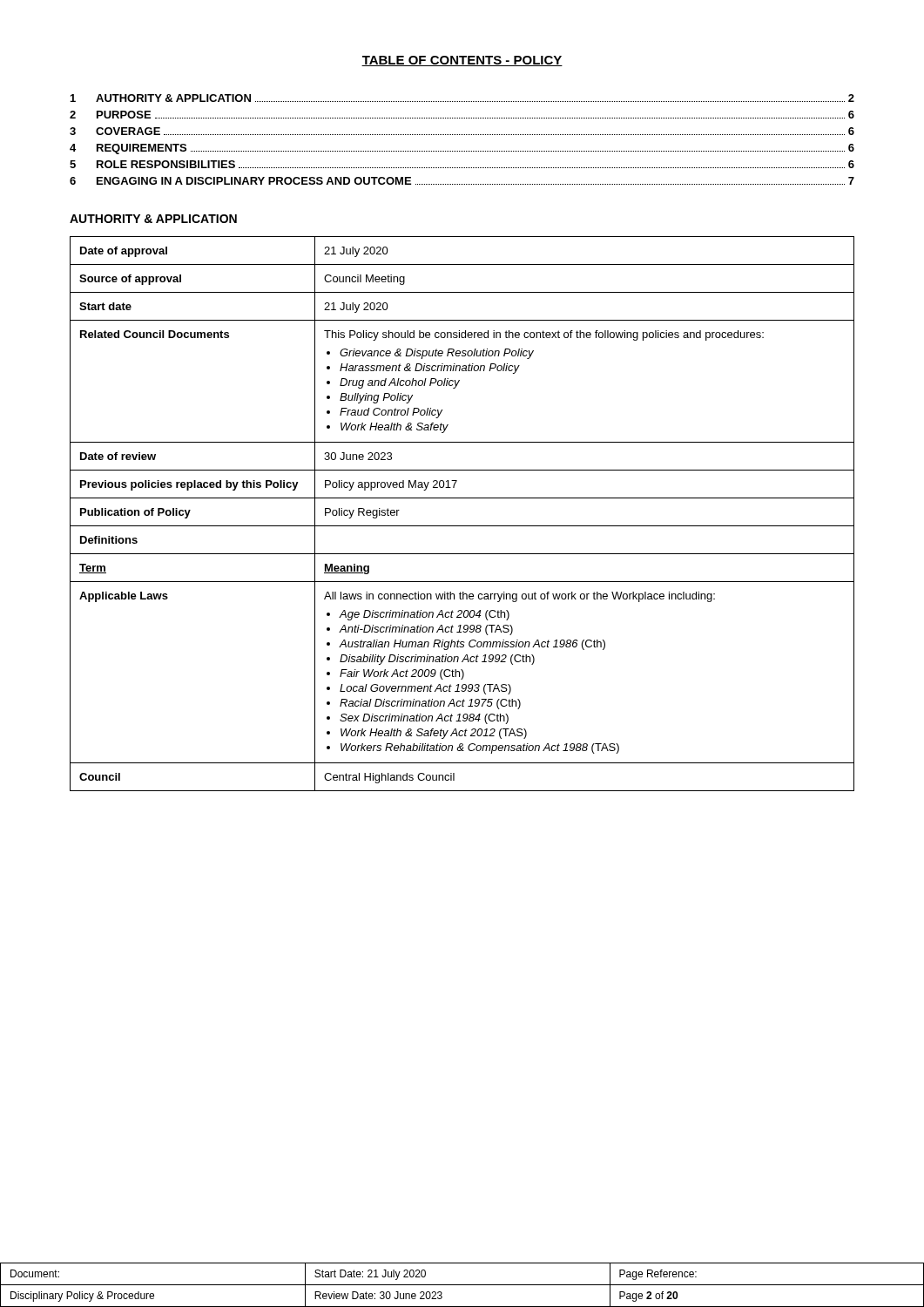924x1307 pixels.
Task: Find "3 COVERAGE 6" on this page
Action: (x=462, y=131)
